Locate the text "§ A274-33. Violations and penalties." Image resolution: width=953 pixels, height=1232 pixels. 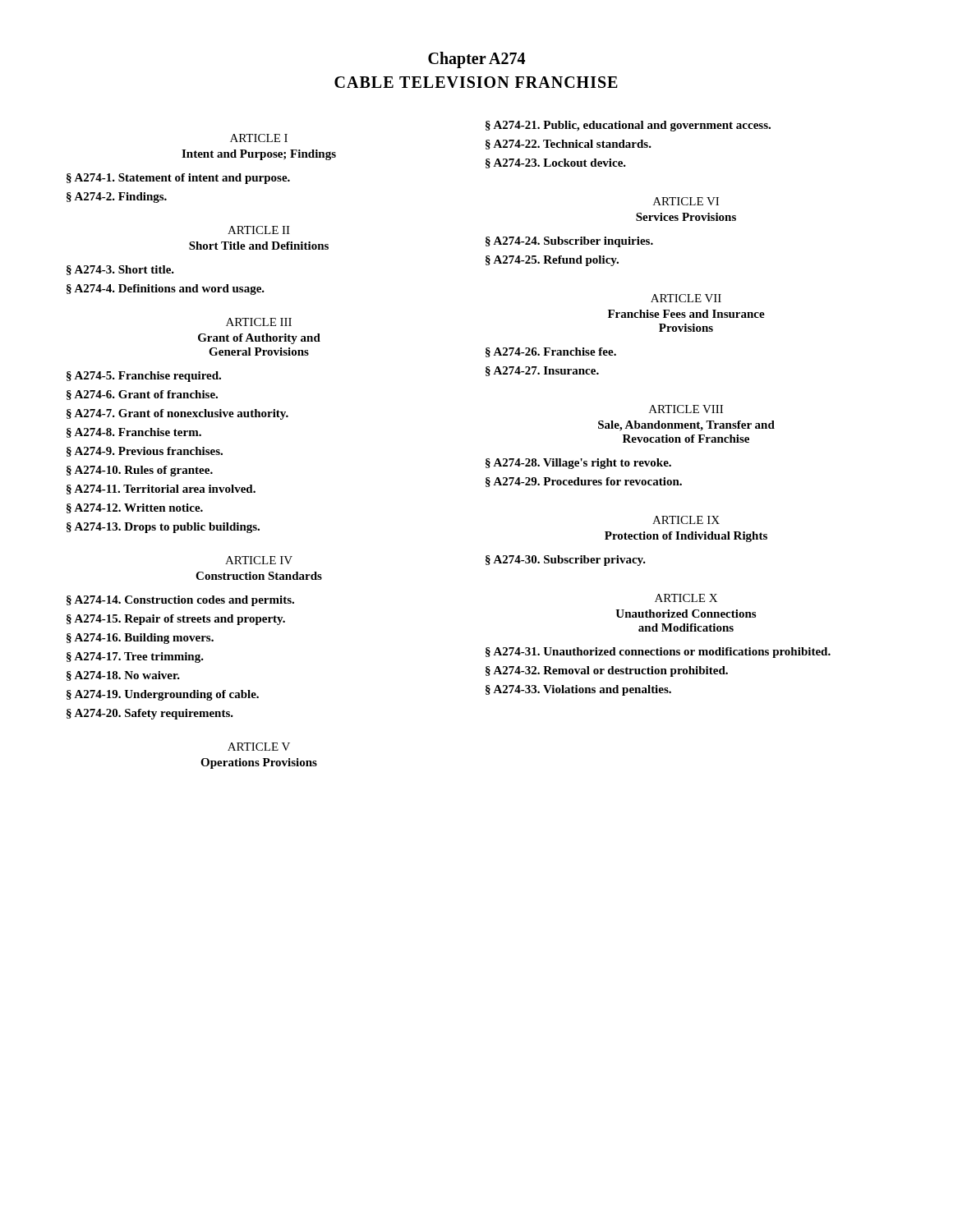pyautogui.click(x=578, y=689)
